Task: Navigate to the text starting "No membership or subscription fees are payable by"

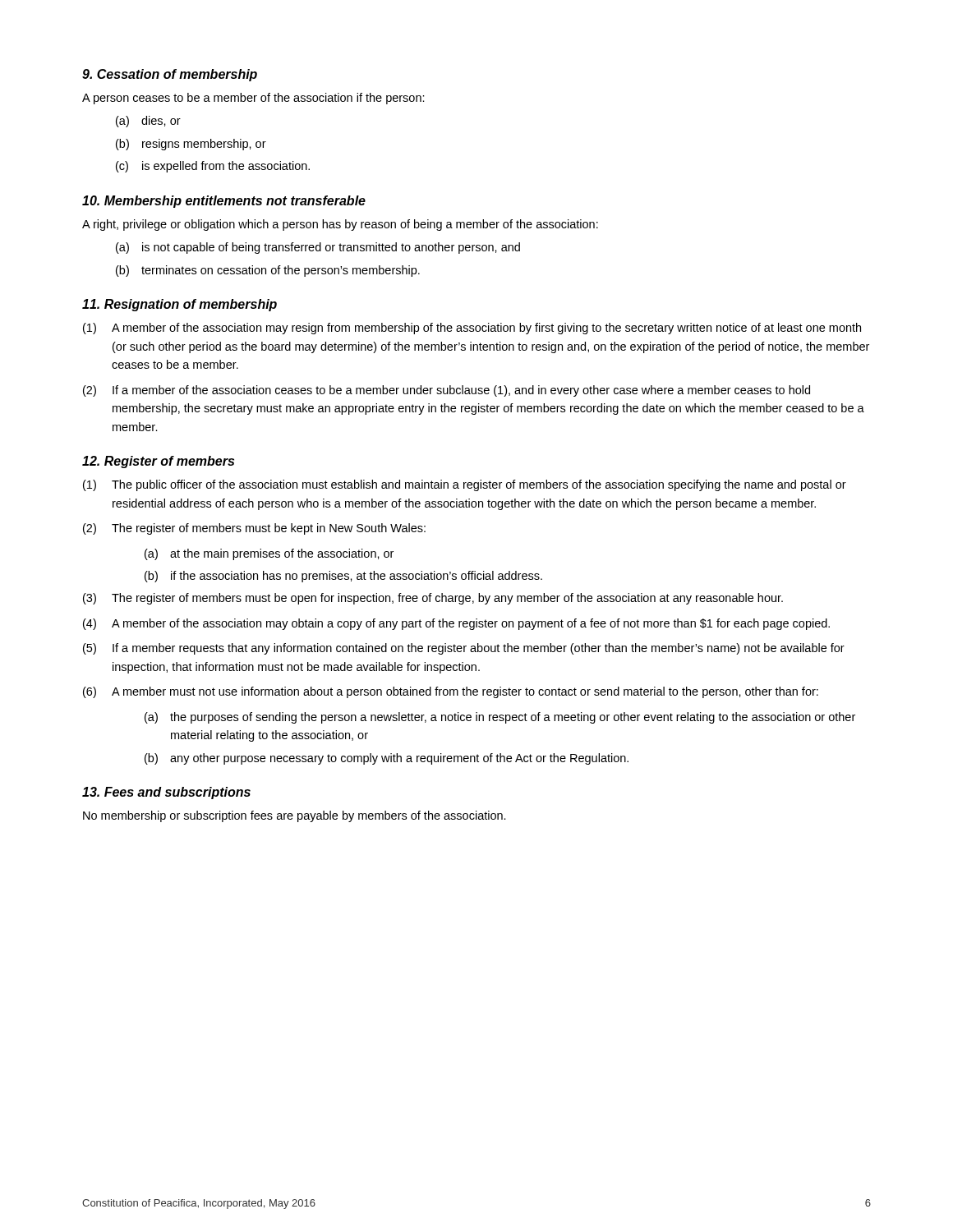Action: point(294,816)
